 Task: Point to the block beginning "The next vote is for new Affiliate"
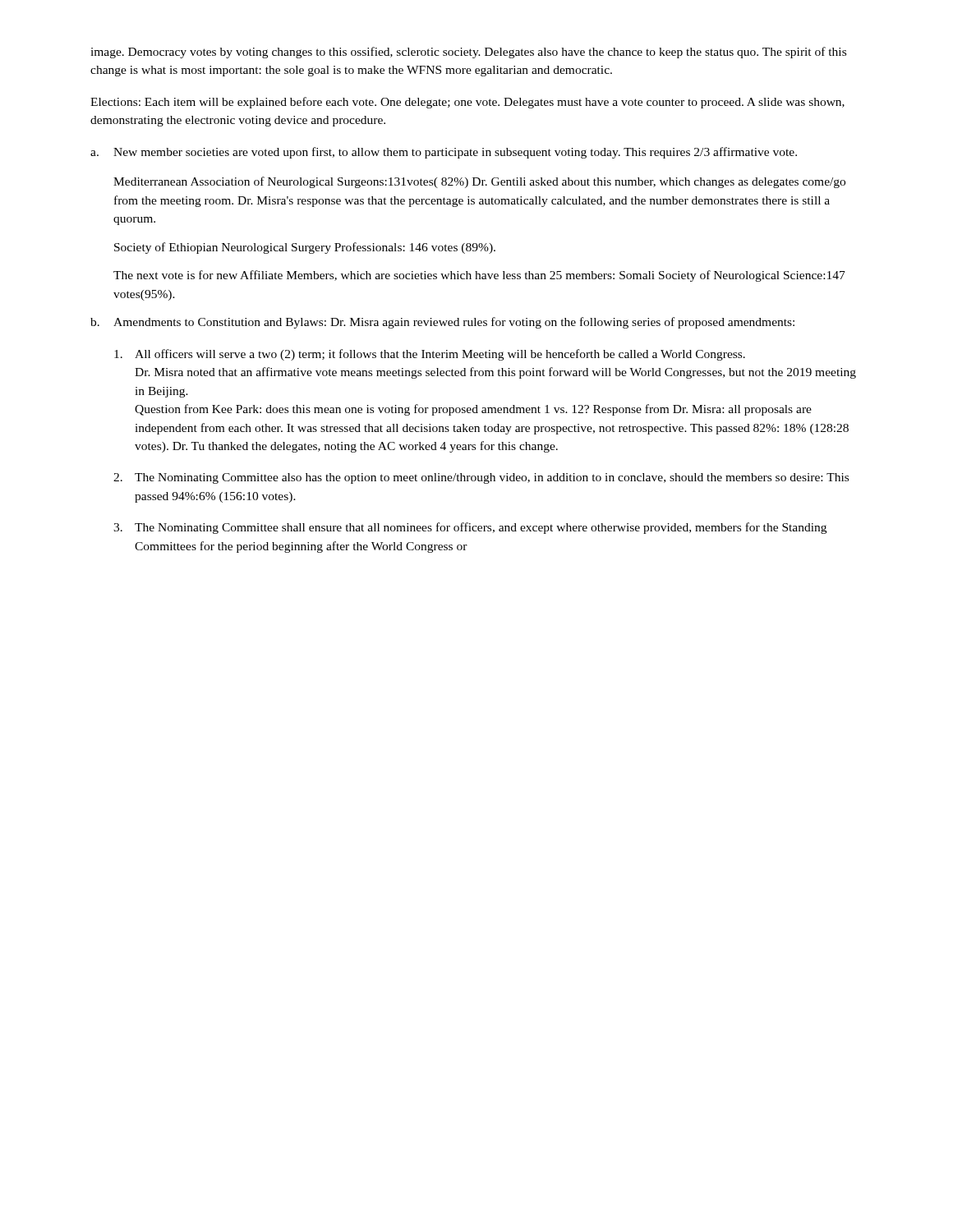[x=479, y=284]
